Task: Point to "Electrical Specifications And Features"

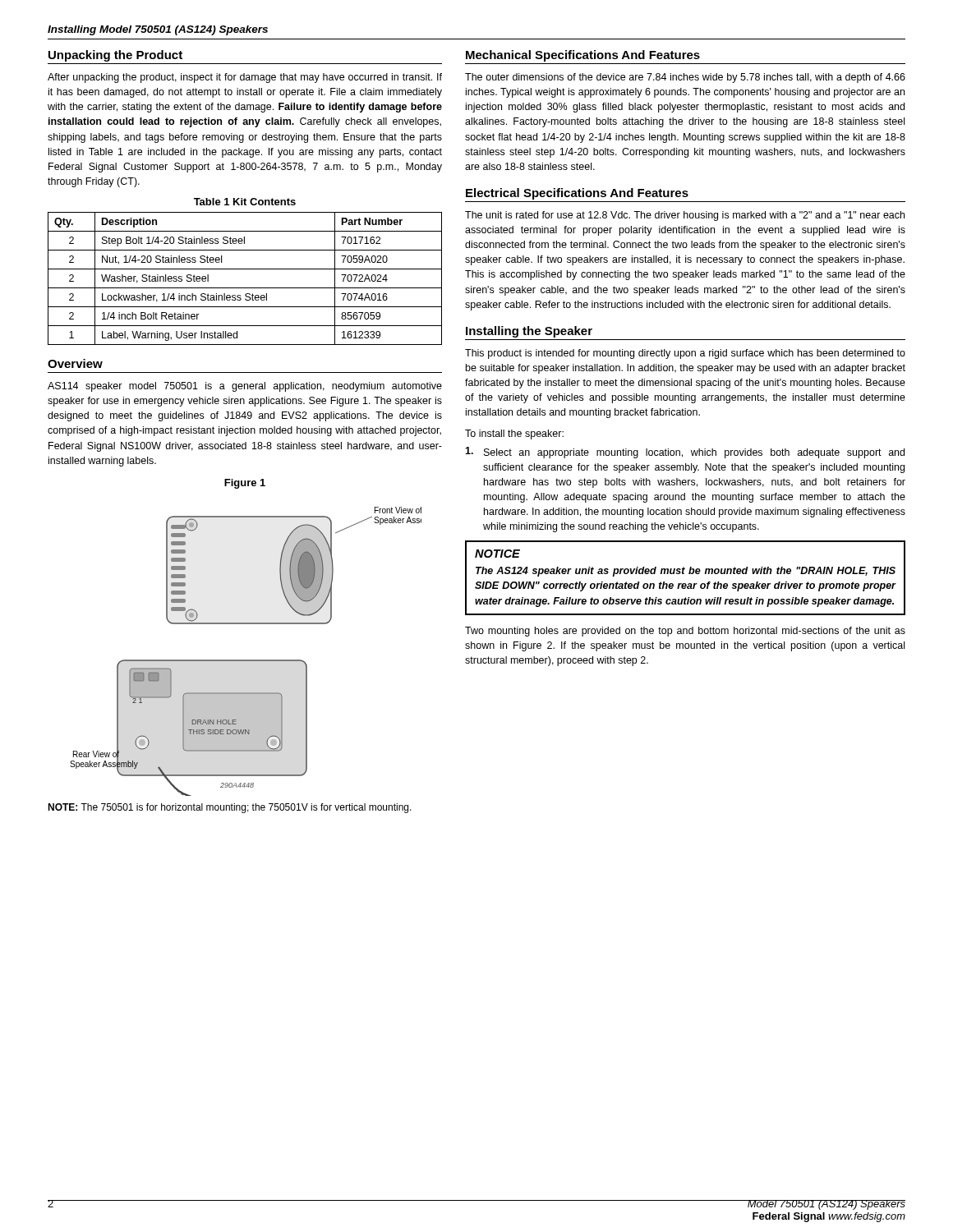Action: 577,192
